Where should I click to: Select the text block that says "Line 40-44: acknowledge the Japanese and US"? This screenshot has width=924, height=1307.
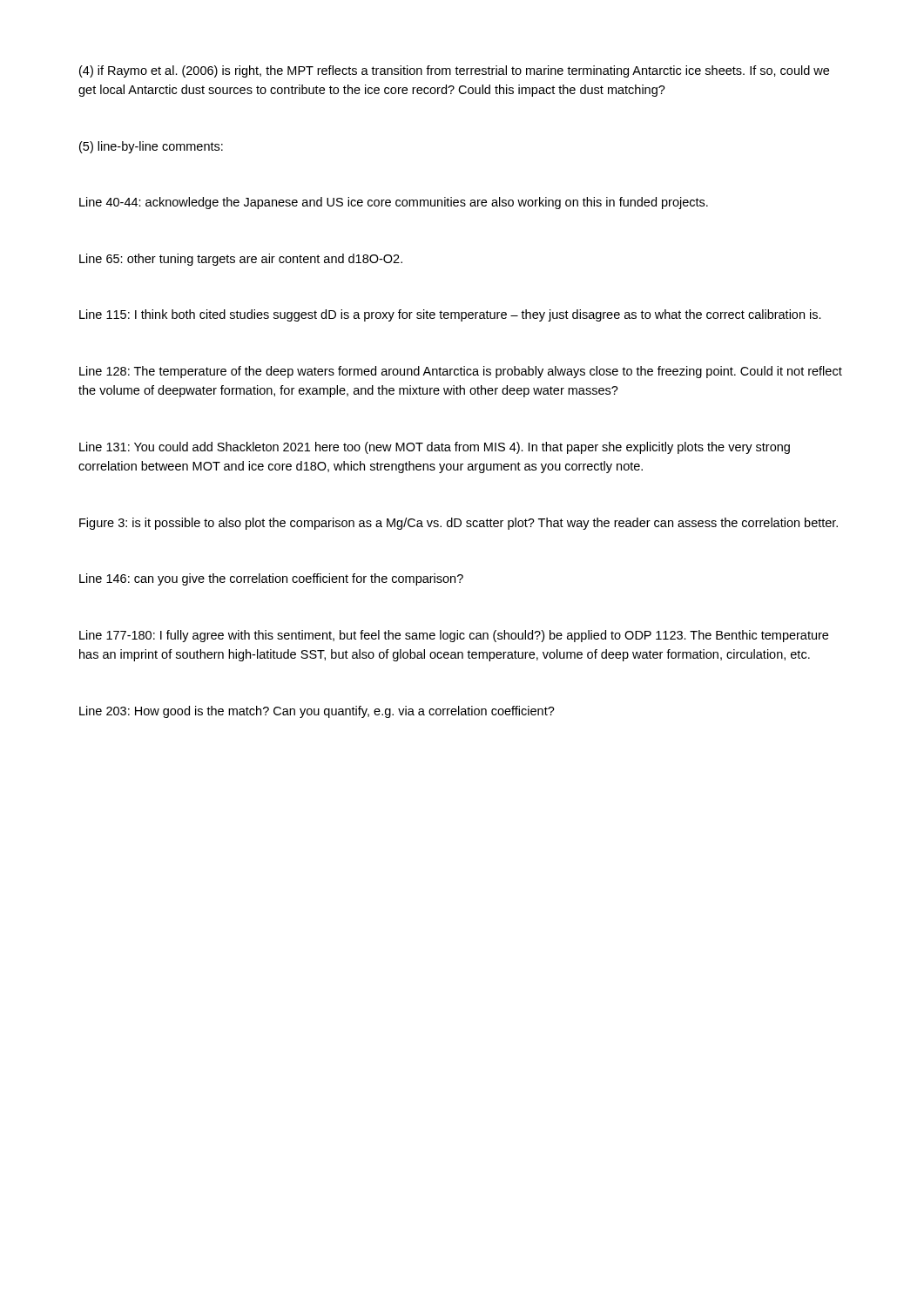click(x=394, y=203)
